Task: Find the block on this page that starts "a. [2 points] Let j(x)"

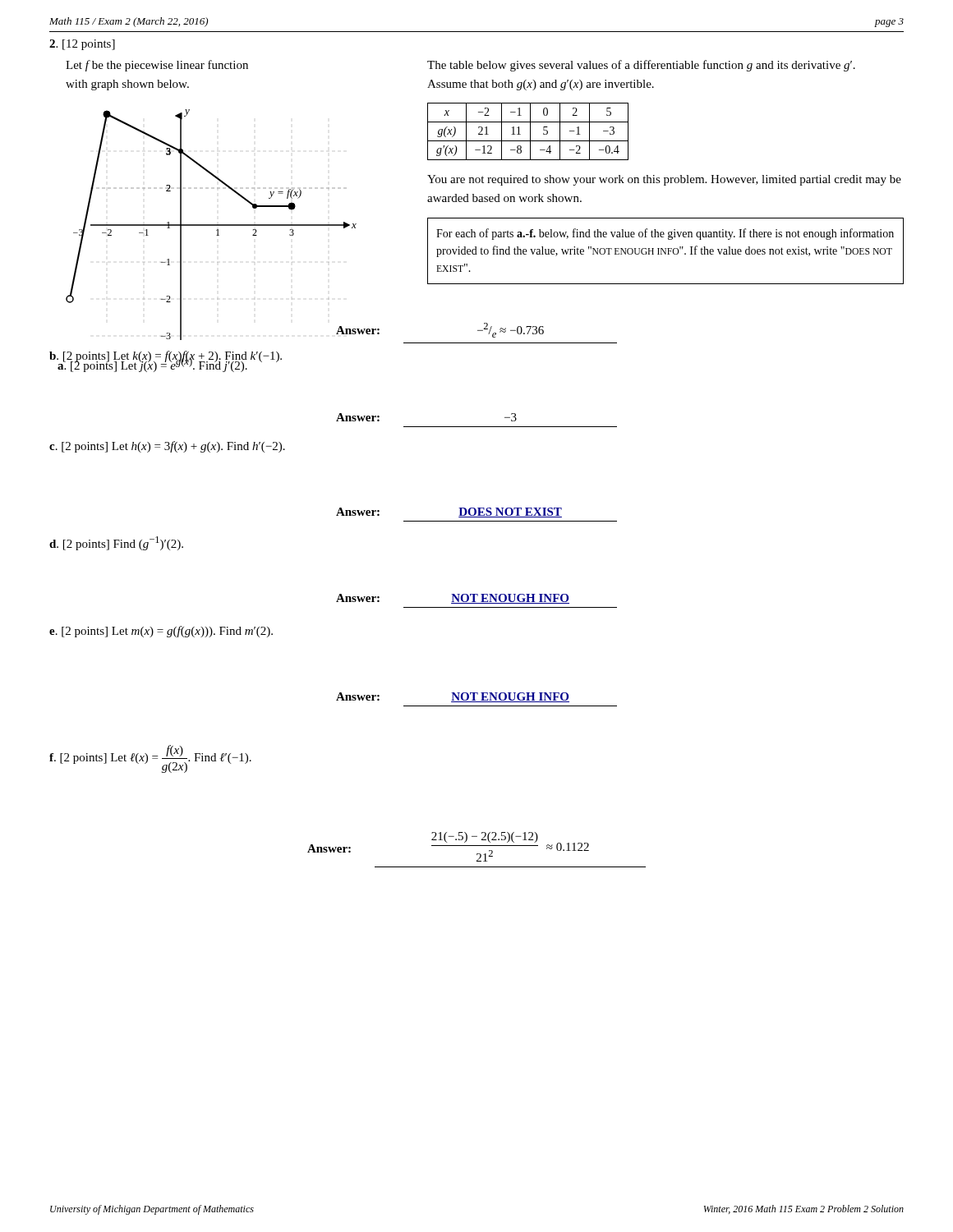Action: 153,364
